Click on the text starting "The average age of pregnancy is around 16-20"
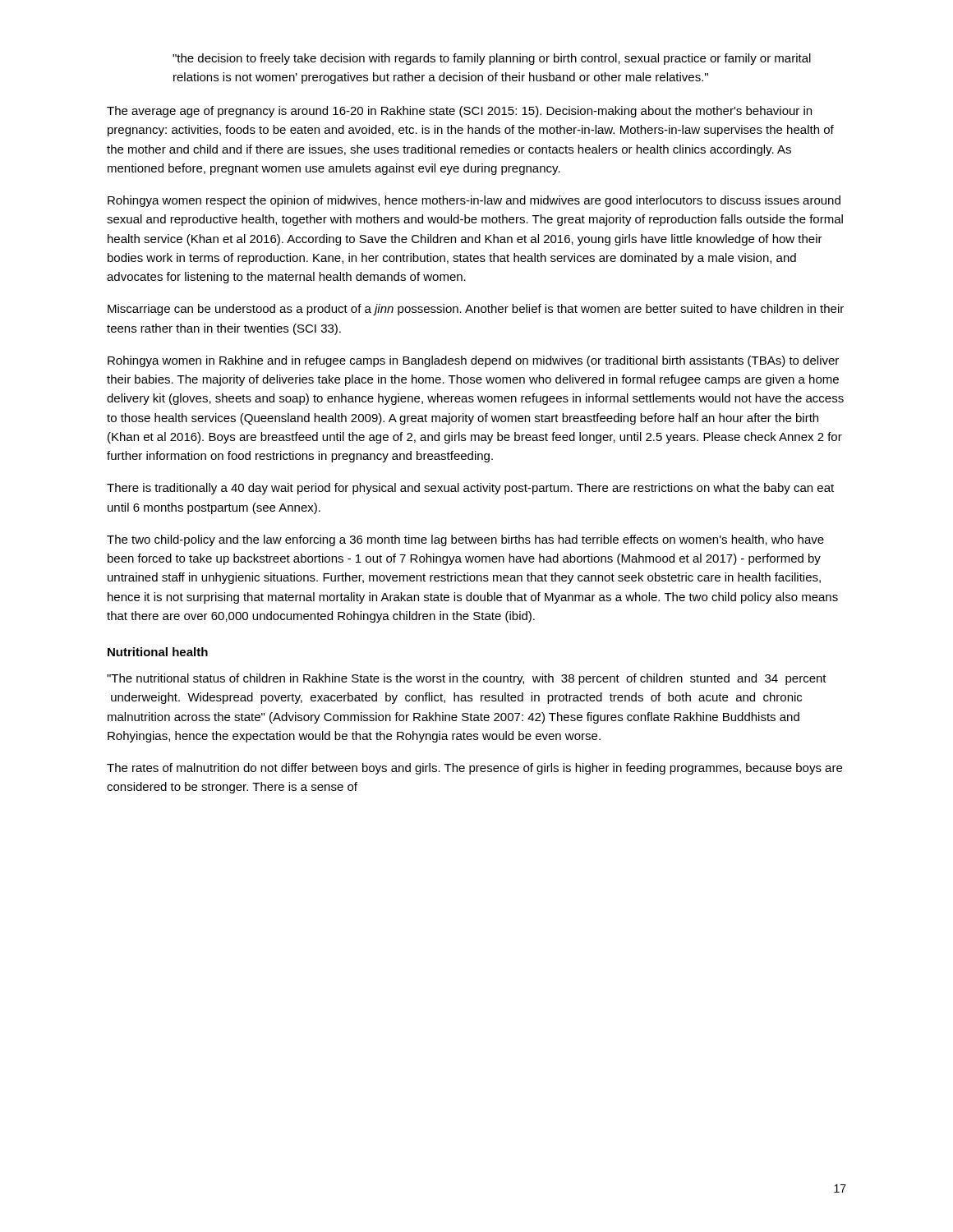The image size is (953, 1232). (470, 139)
